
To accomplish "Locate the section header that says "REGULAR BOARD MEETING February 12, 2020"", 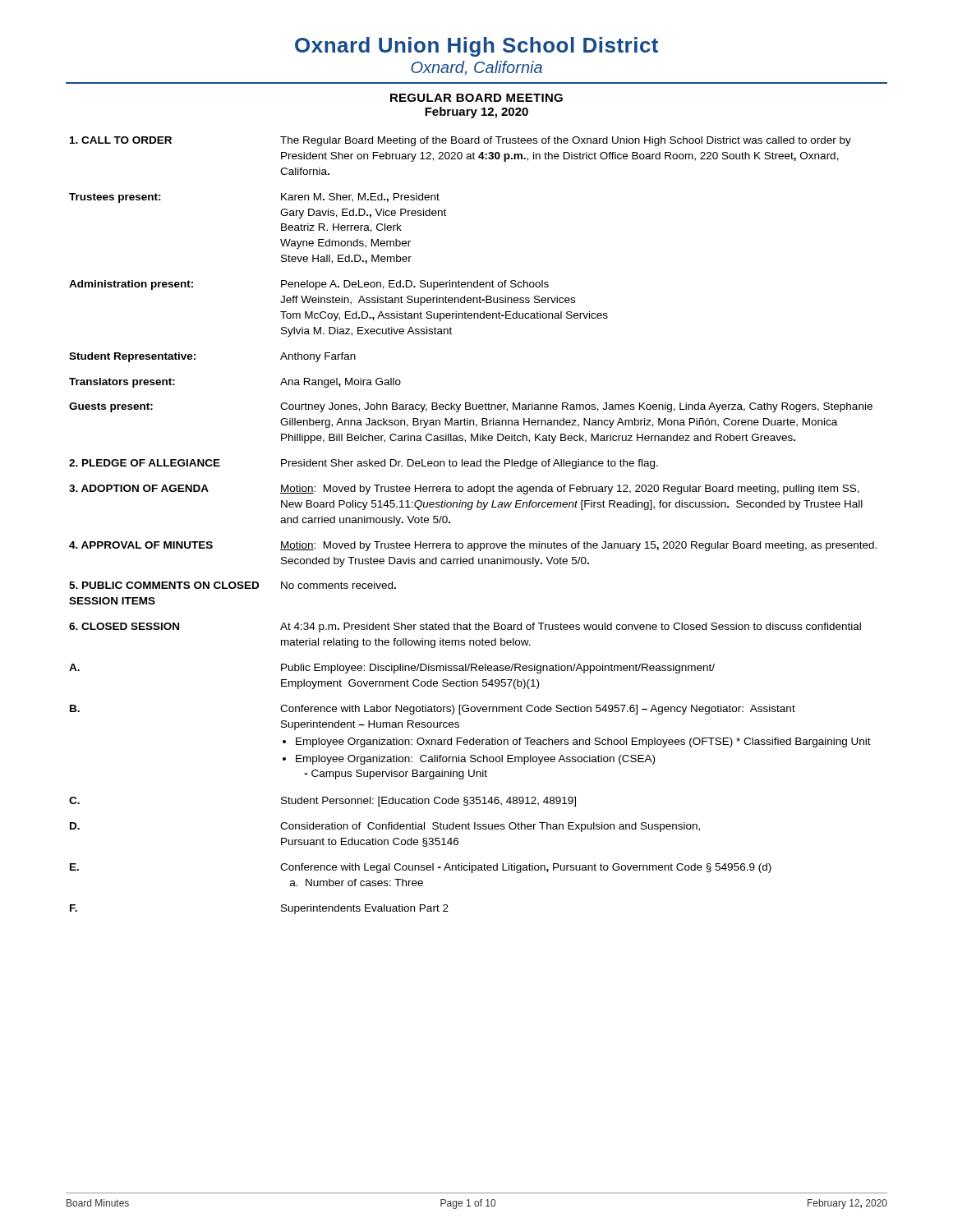I will [x=476, y=104].
